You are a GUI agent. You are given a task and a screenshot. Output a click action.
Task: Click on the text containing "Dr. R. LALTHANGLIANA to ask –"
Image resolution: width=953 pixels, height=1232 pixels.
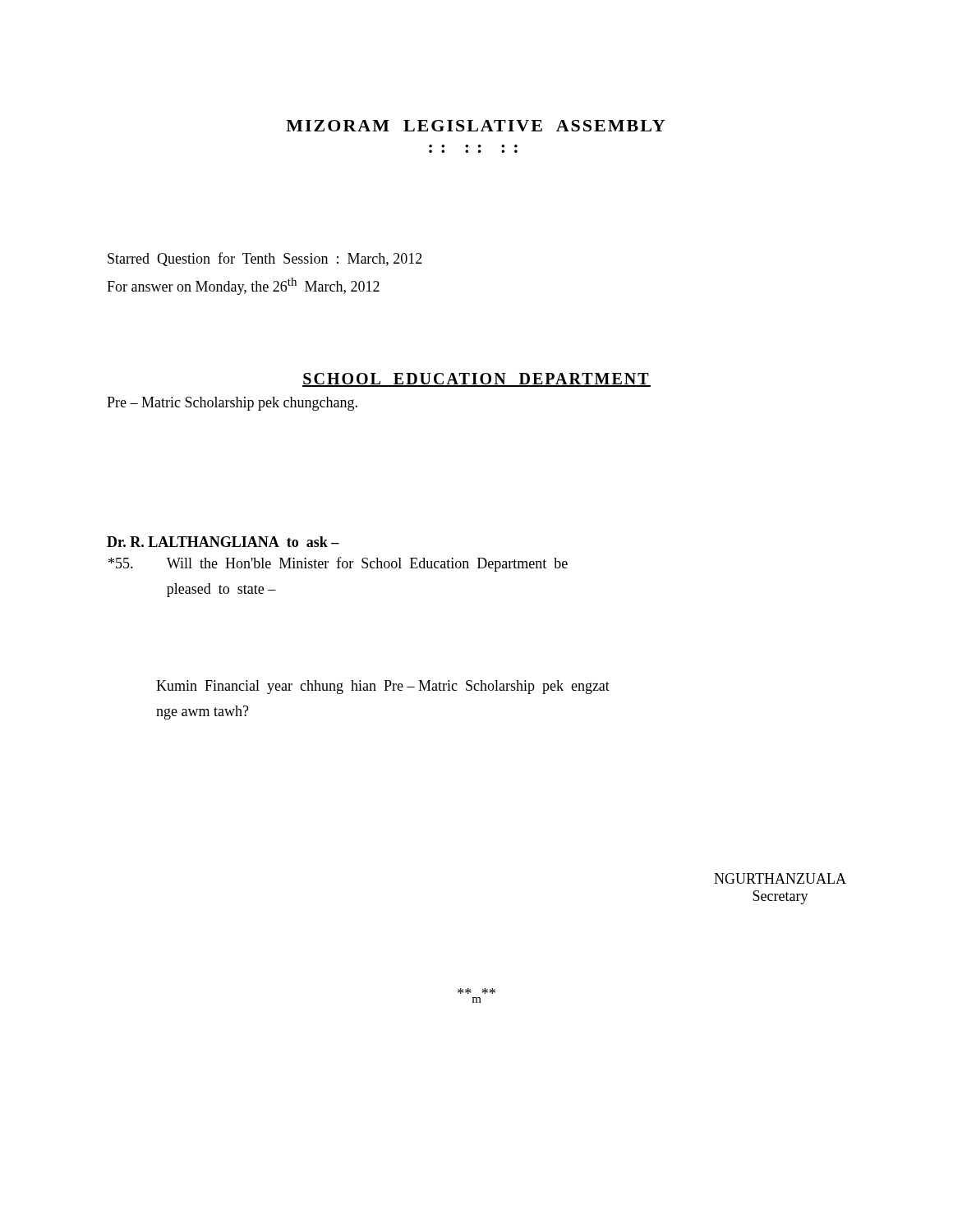[223, 542]
